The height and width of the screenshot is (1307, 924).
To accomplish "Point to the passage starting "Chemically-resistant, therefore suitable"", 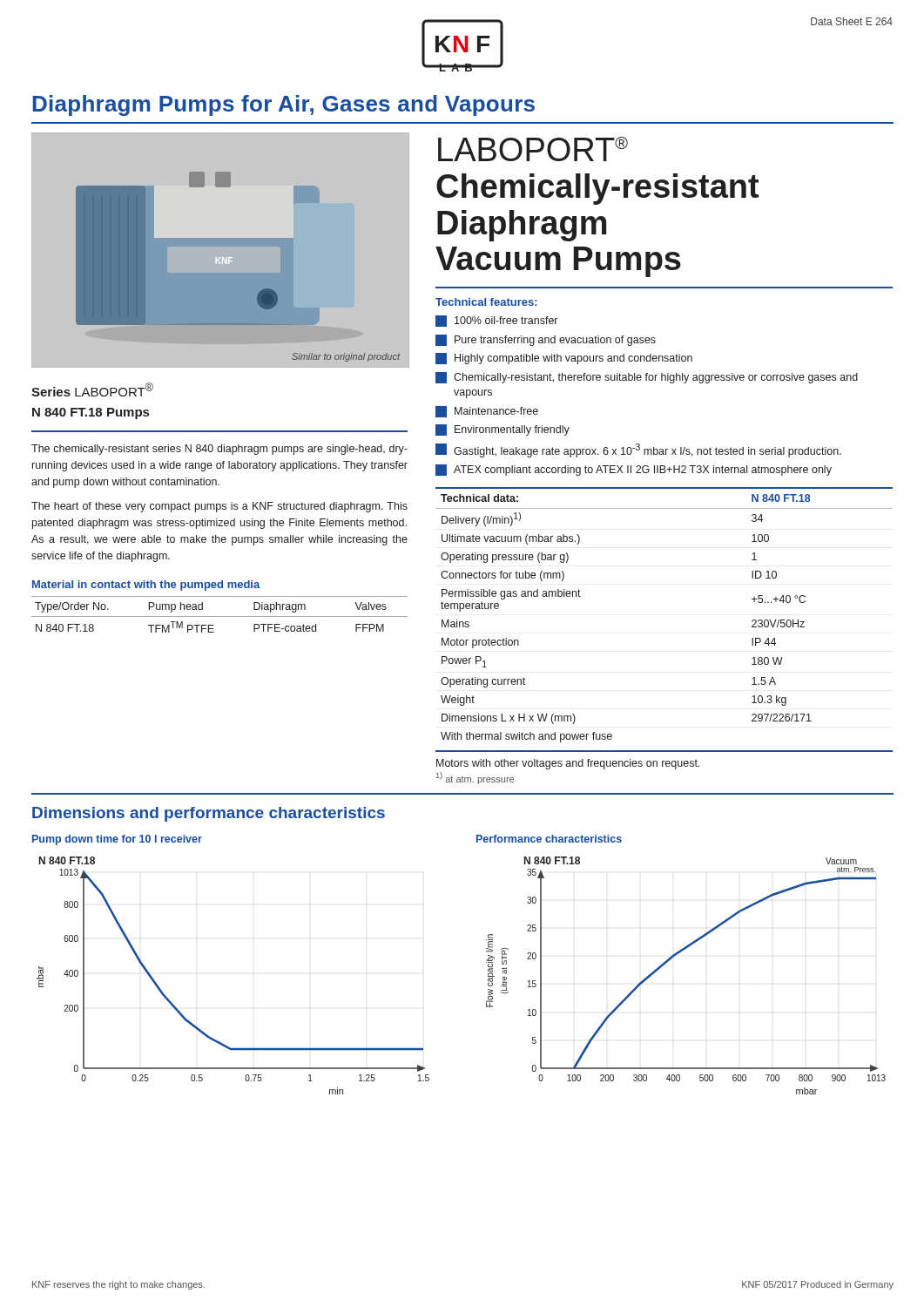I will pos(664,385).
